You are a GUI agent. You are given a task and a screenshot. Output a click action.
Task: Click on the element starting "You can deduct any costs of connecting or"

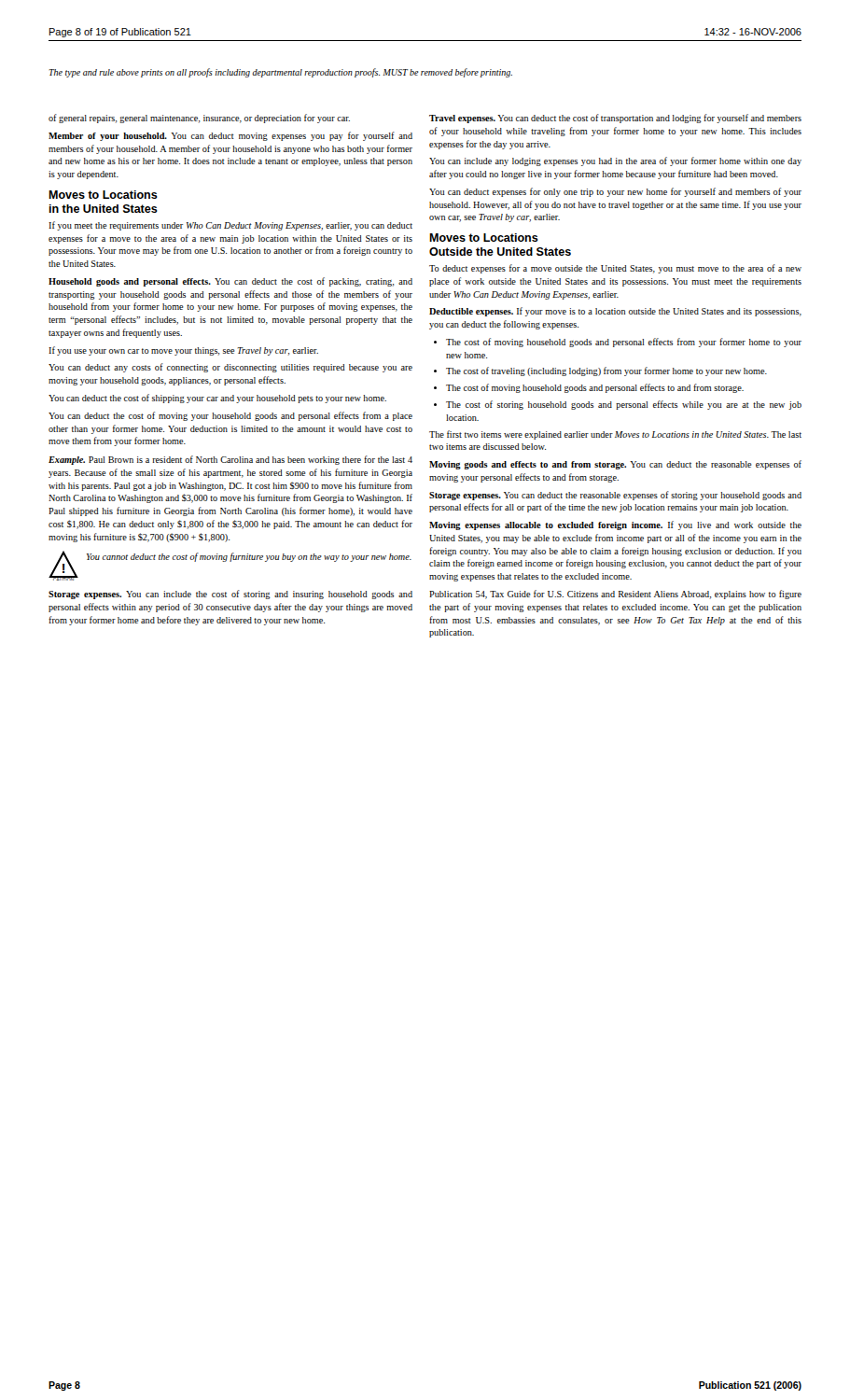[x=230, y=374]
